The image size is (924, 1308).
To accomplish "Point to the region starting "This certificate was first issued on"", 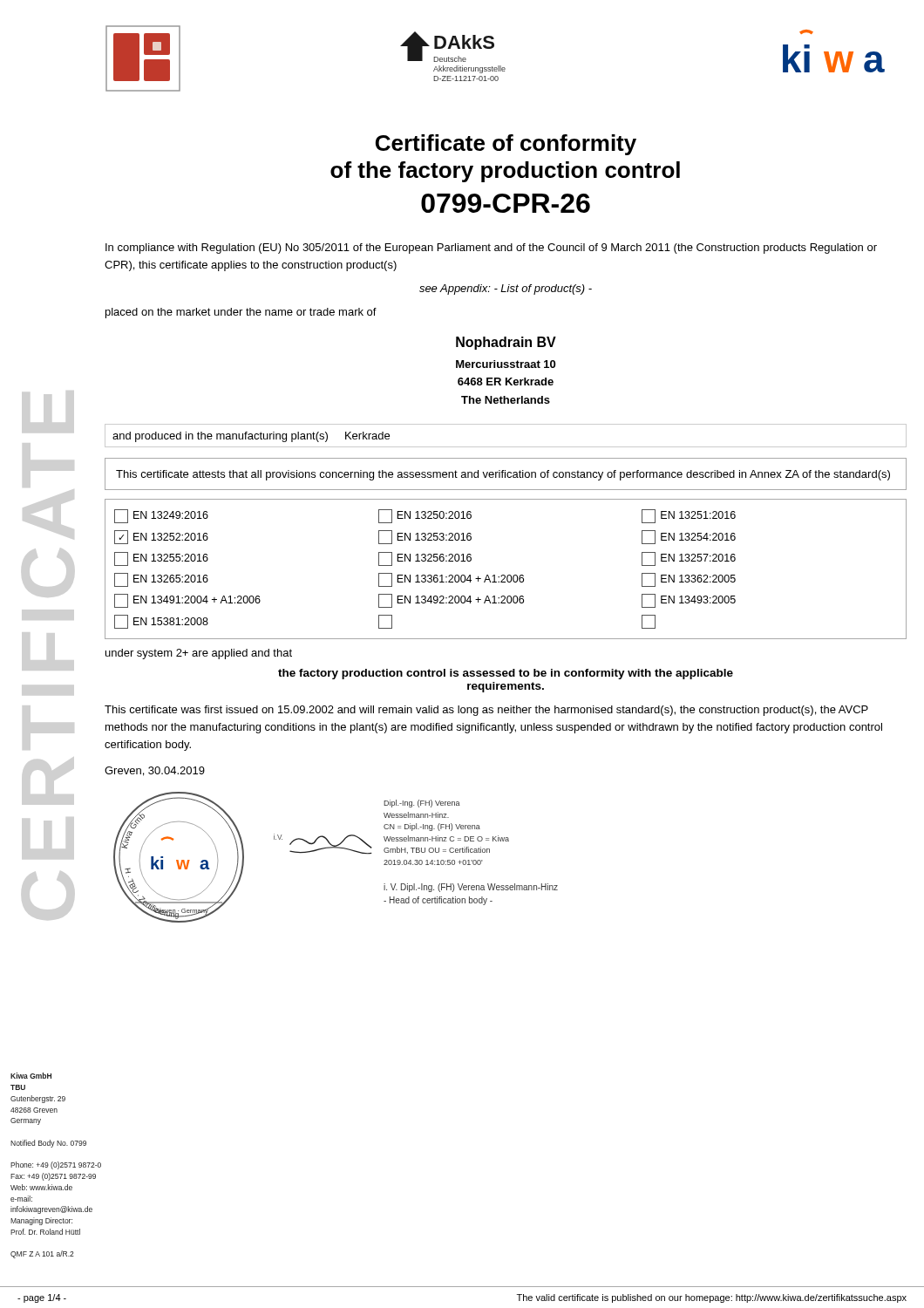I will point(494,727).
